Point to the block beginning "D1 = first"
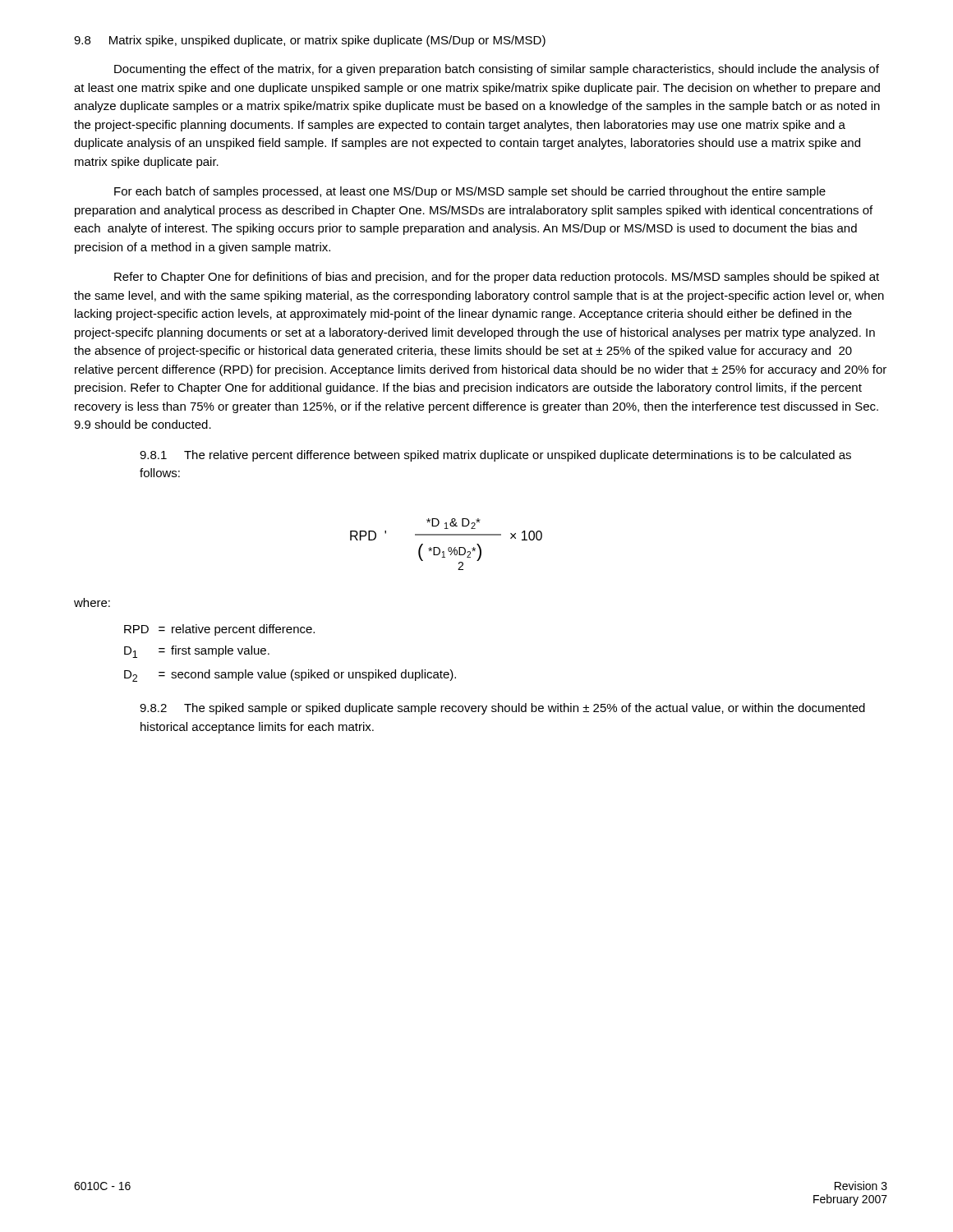 pos(197,651)
